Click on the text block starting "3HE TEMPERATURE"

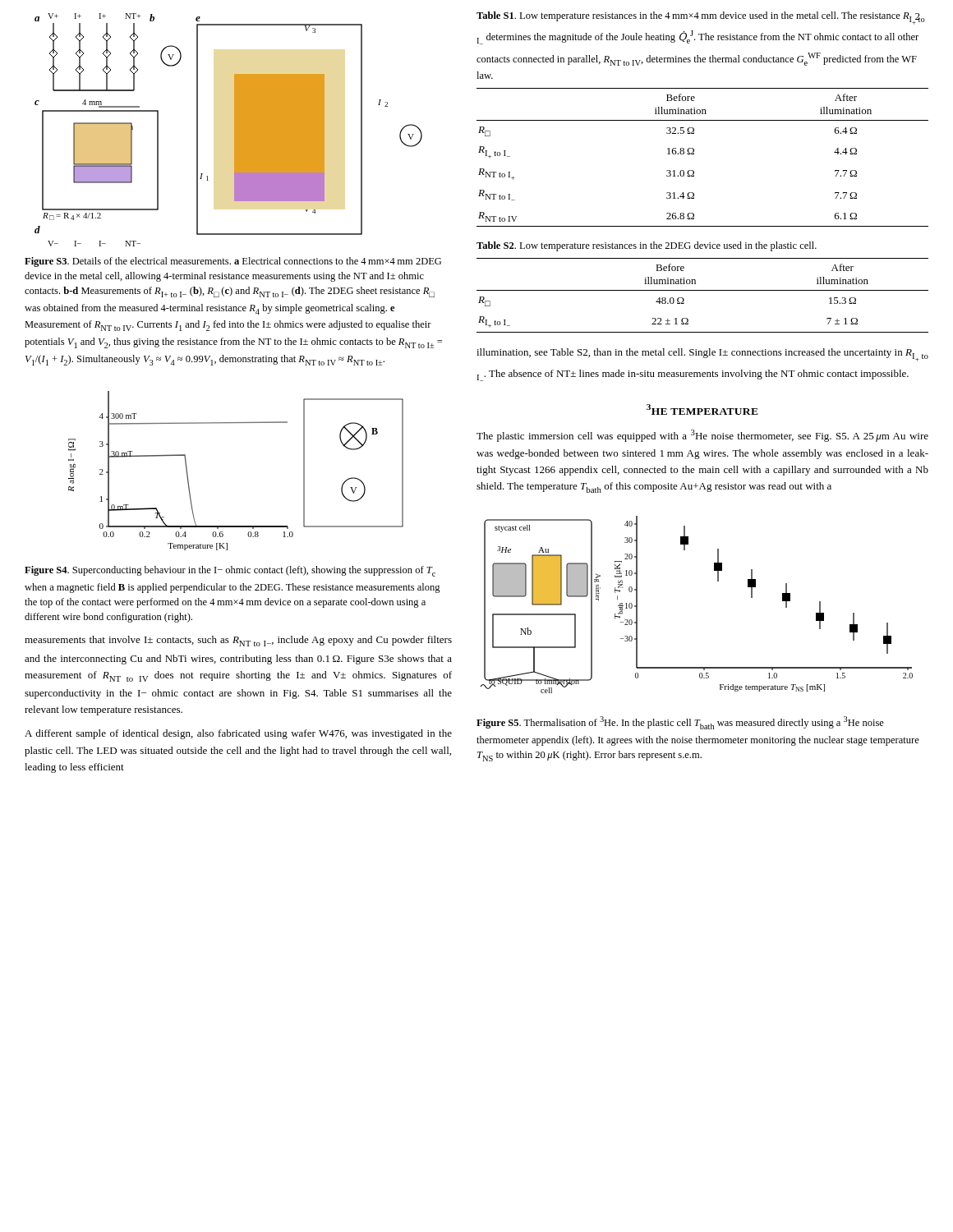click(702, 409)
